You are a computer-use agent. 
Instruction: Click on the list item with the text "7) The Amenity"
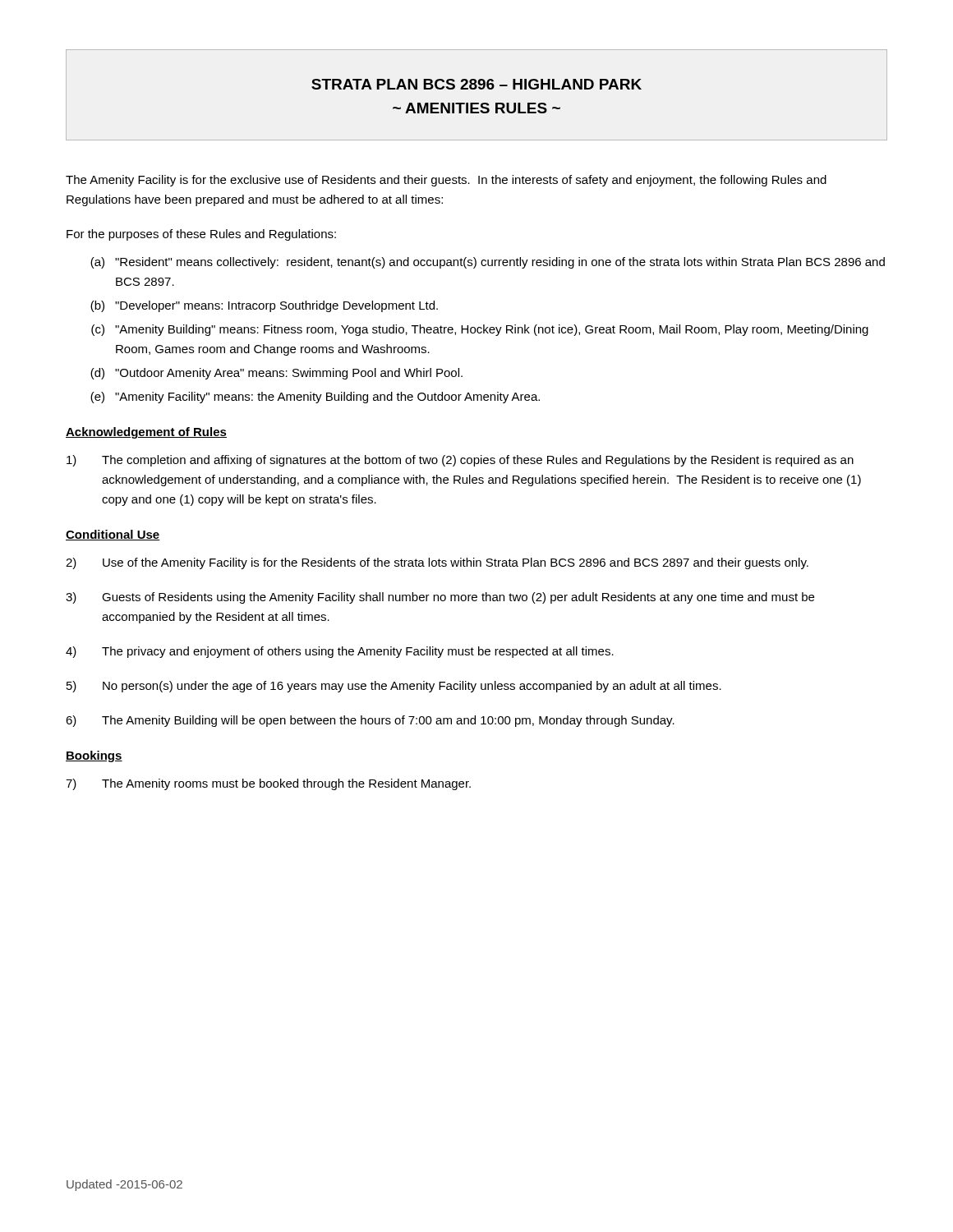476,784
